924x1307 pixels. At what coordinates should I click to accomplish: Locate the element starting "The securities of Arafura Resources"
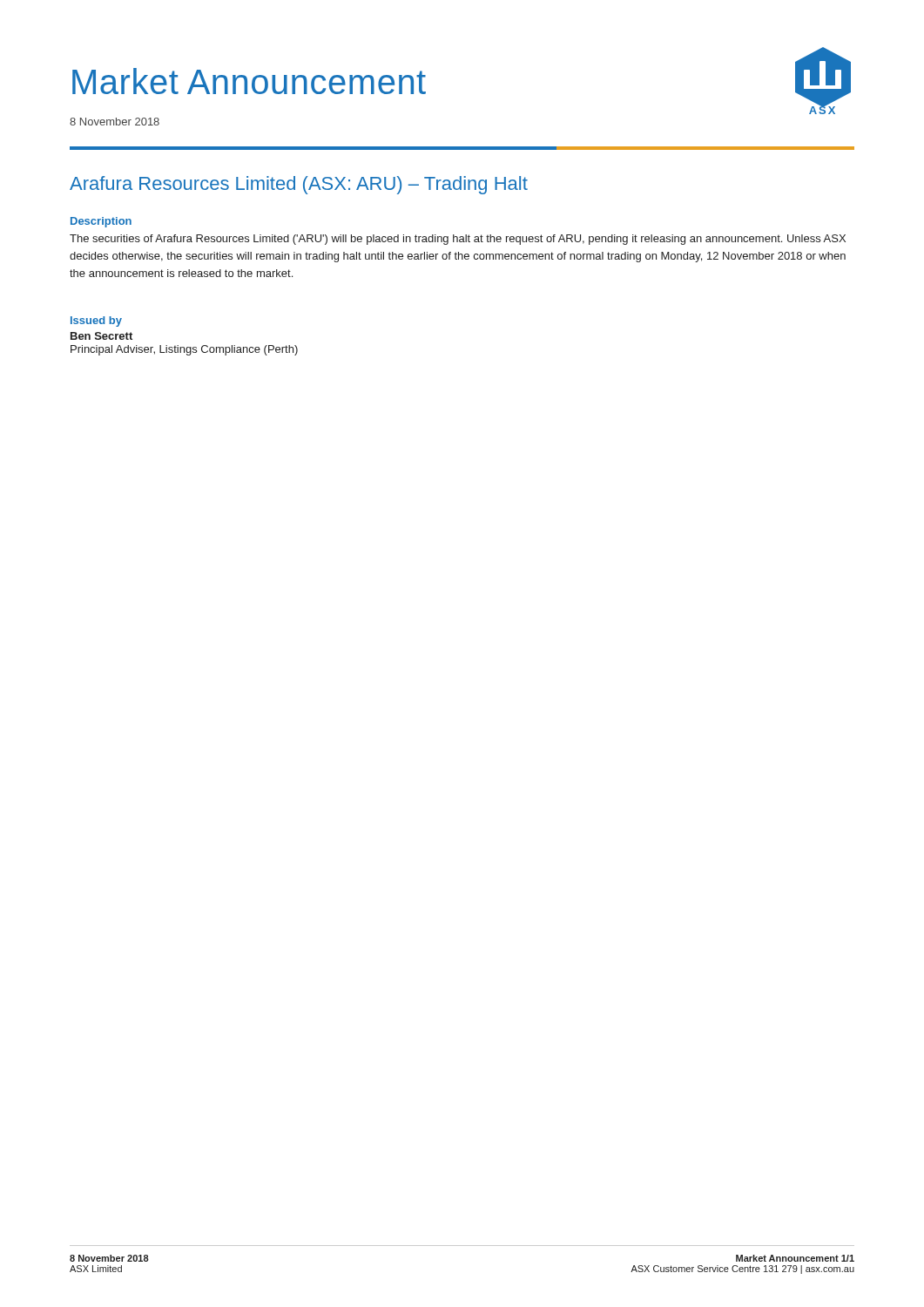pyautogui.click(x=462, y=256)
